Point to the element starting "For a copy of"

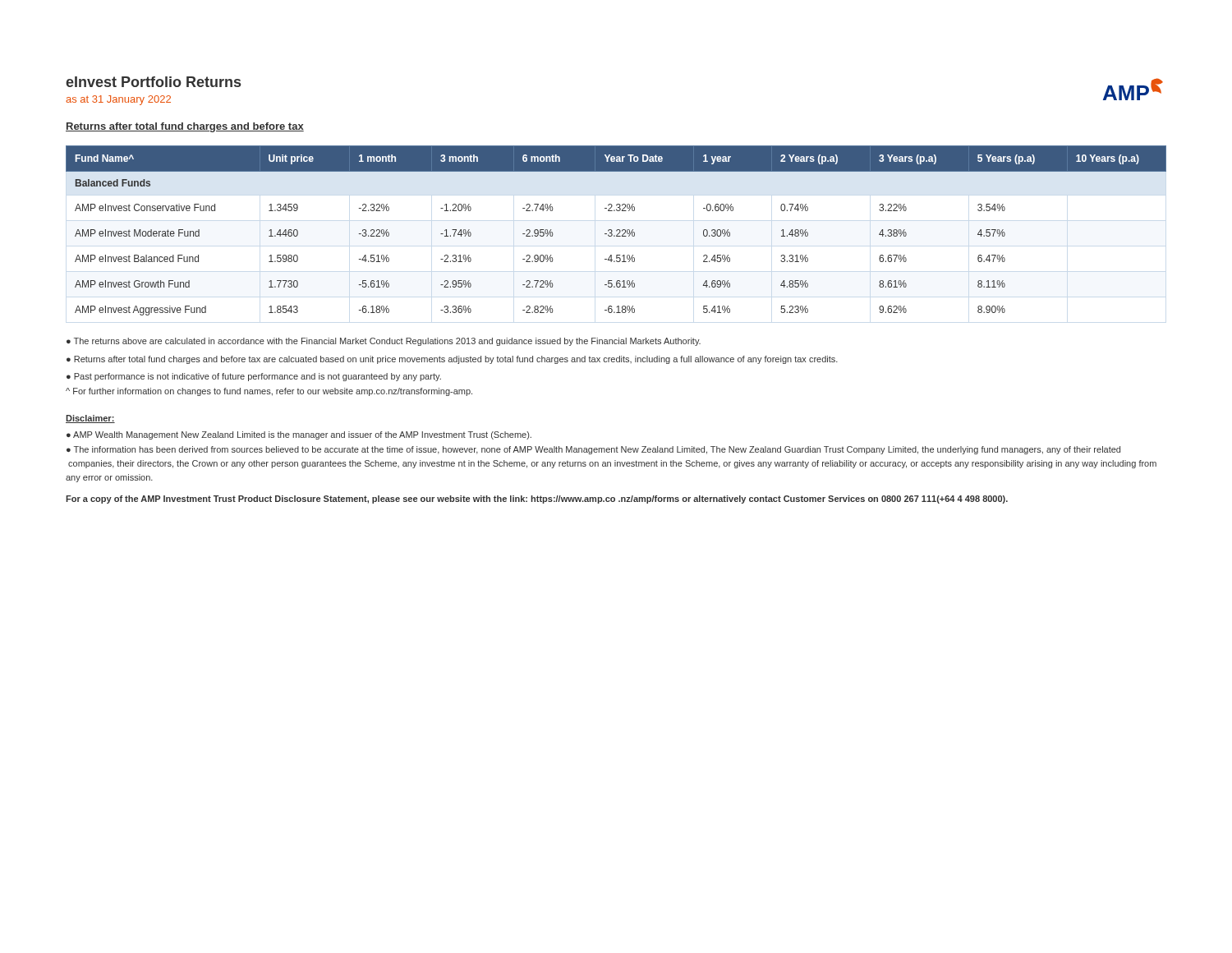(537, 498)
